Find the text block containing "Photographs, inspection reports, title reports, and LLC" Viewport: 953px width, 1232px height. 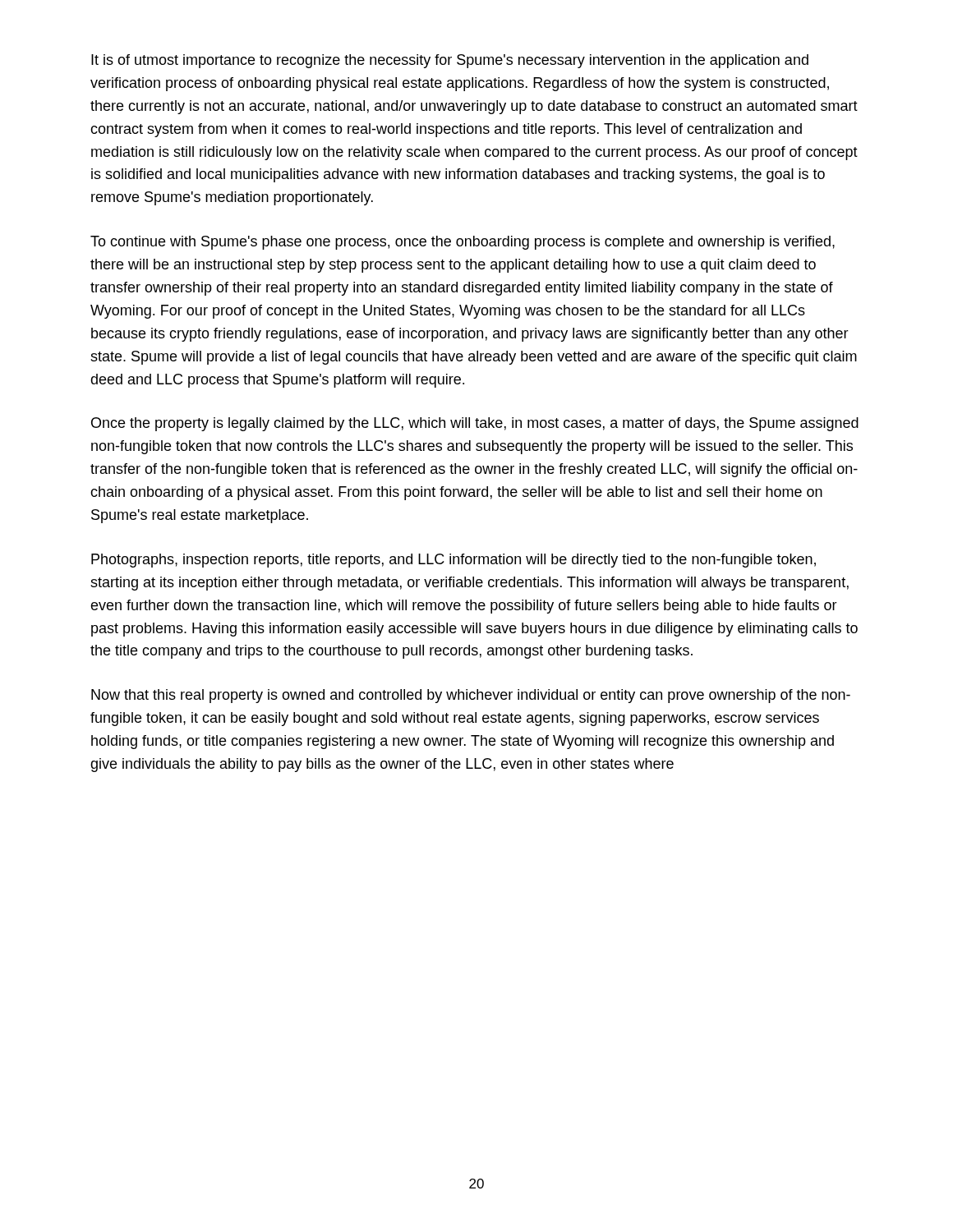pos(474,605)
